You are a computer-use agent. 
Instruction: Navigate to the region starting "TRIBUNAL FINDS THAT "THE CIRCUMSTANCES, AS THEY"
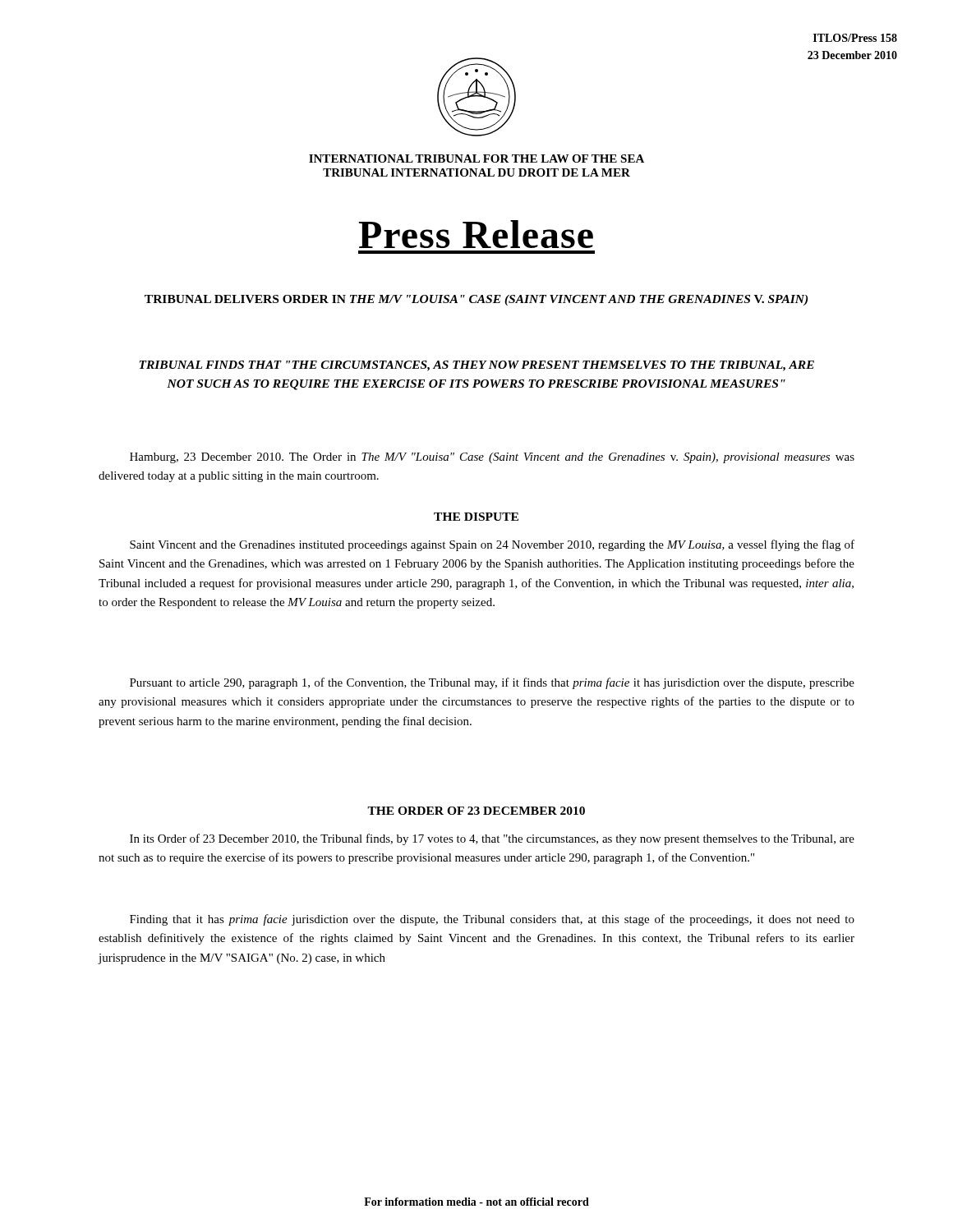click(x=476, y=374)
